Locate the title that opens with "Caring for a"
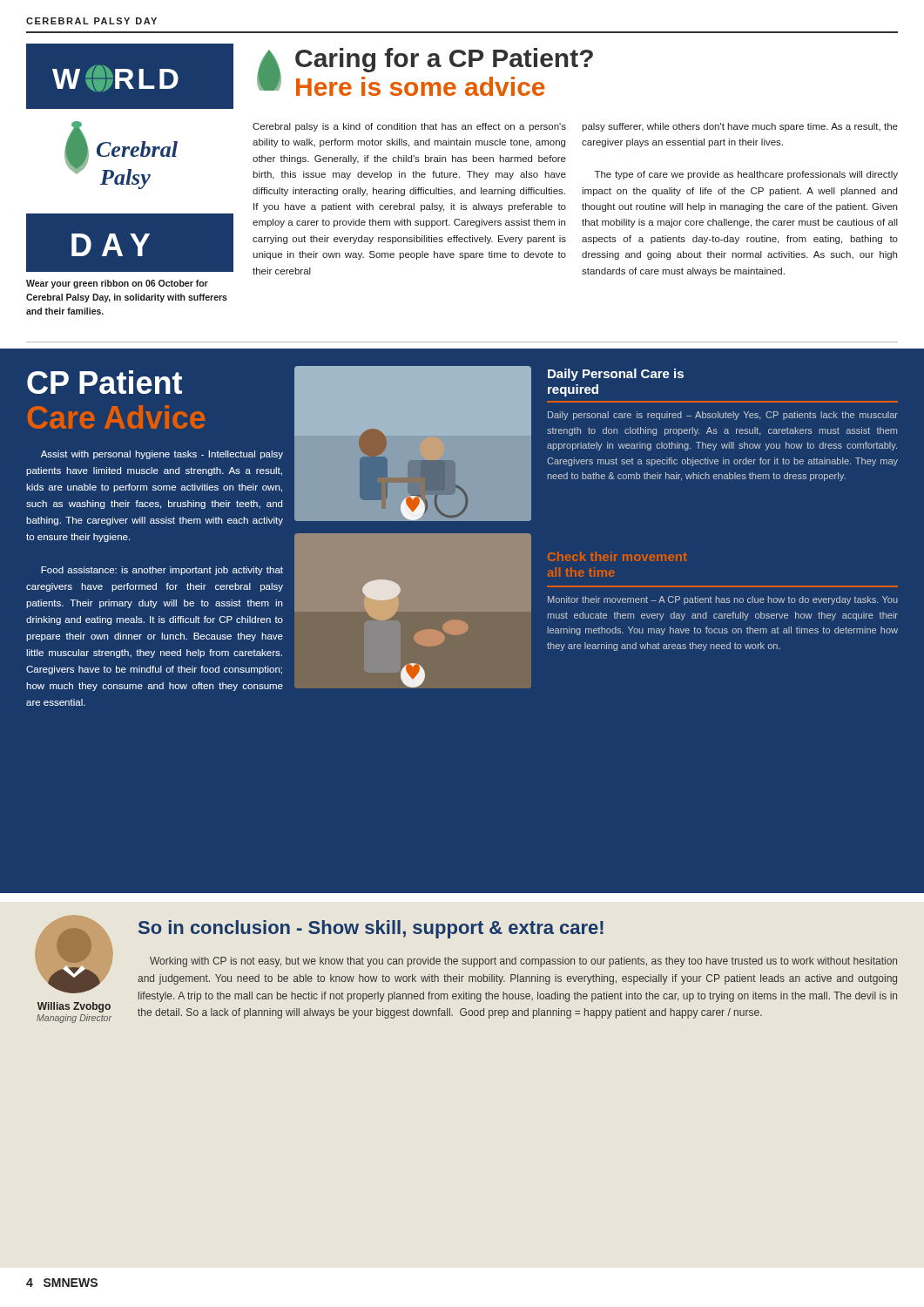Screen dimensions: 1307x924 (x=423, y=72)
